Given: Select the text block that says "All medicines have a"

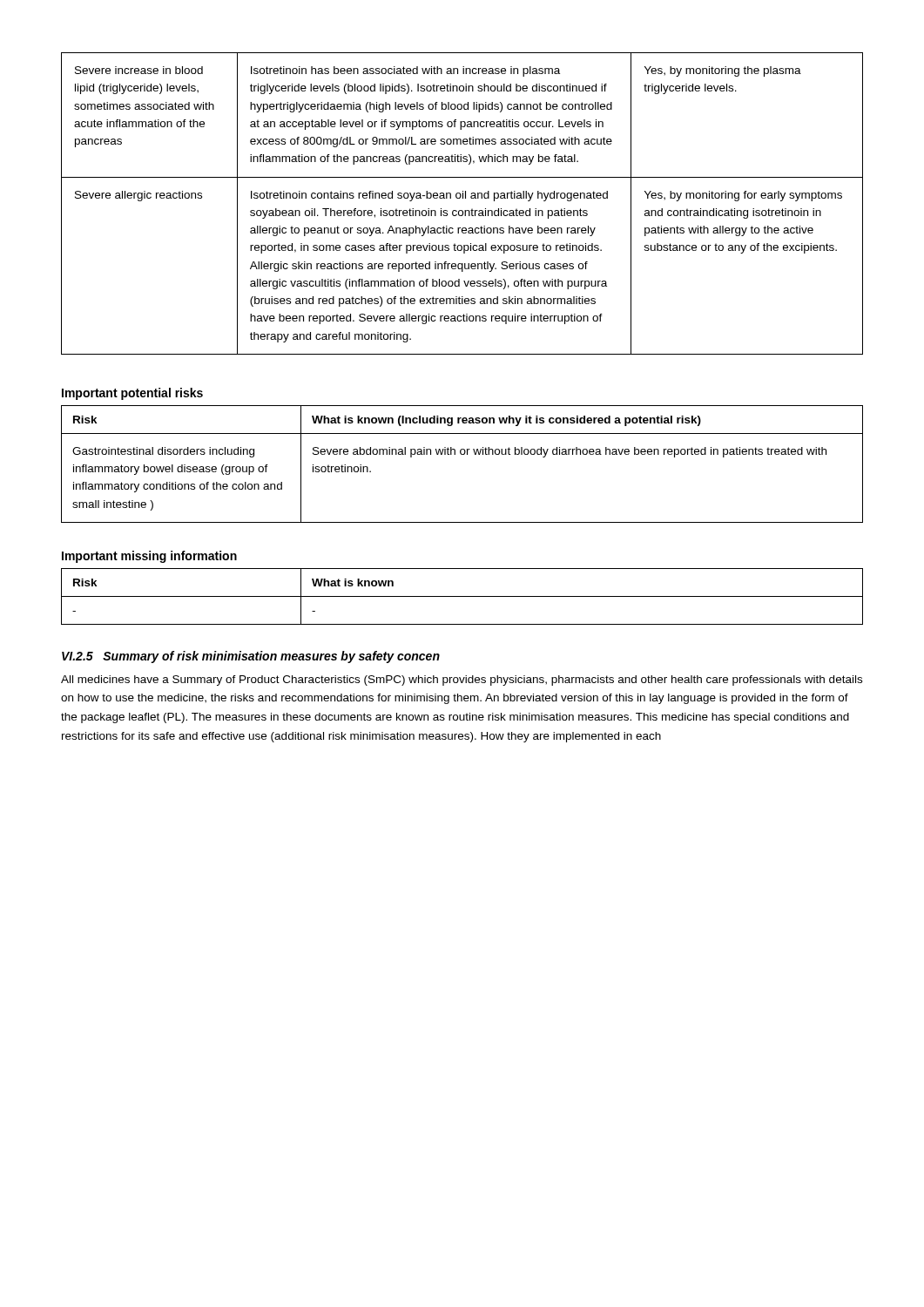Looking at the screenshot, I should point(462,707).
